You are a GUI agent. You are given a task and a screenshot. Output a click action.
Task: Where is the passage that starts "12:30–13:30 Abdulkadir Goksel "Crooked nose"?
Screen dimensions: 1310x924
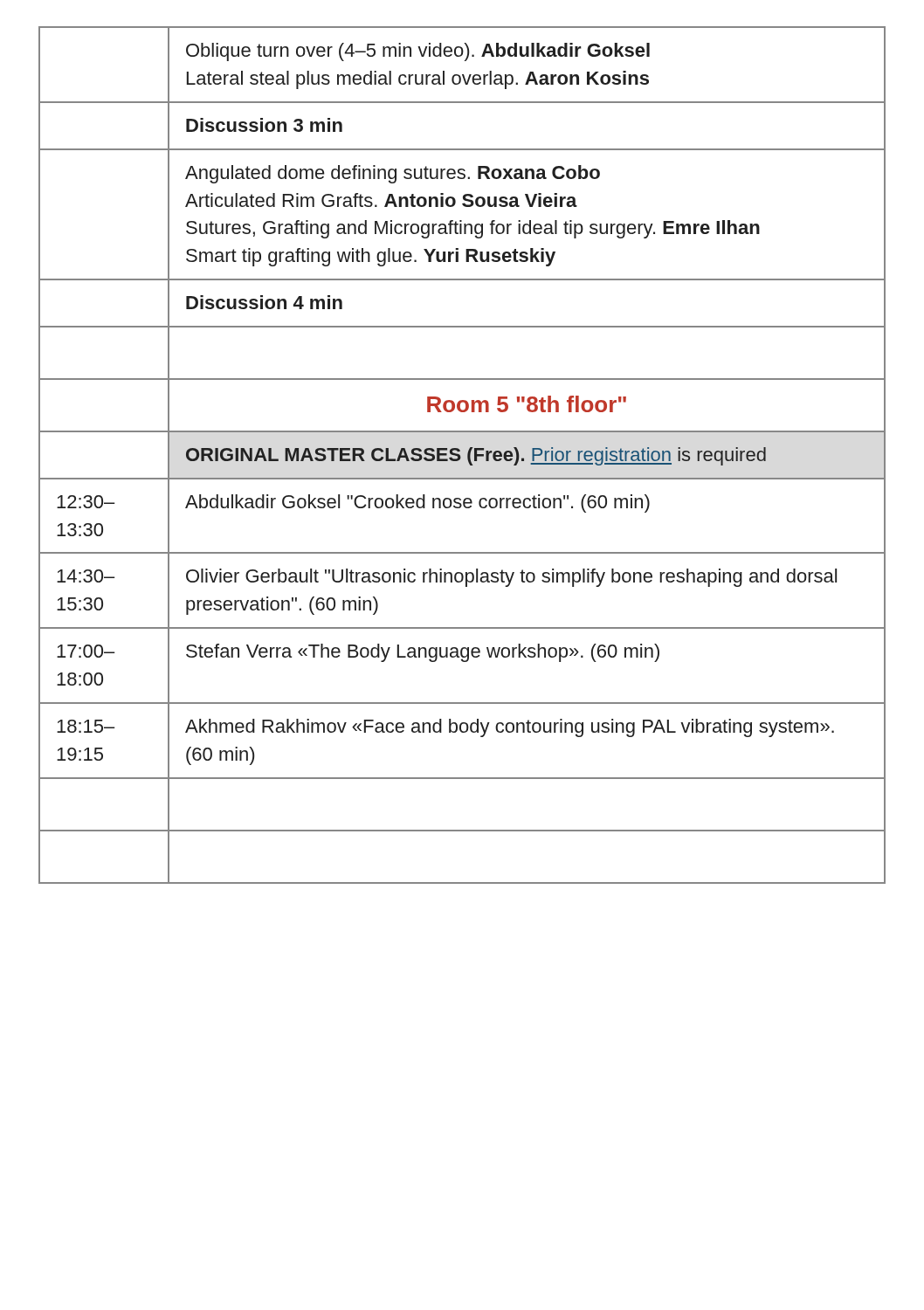462,516
